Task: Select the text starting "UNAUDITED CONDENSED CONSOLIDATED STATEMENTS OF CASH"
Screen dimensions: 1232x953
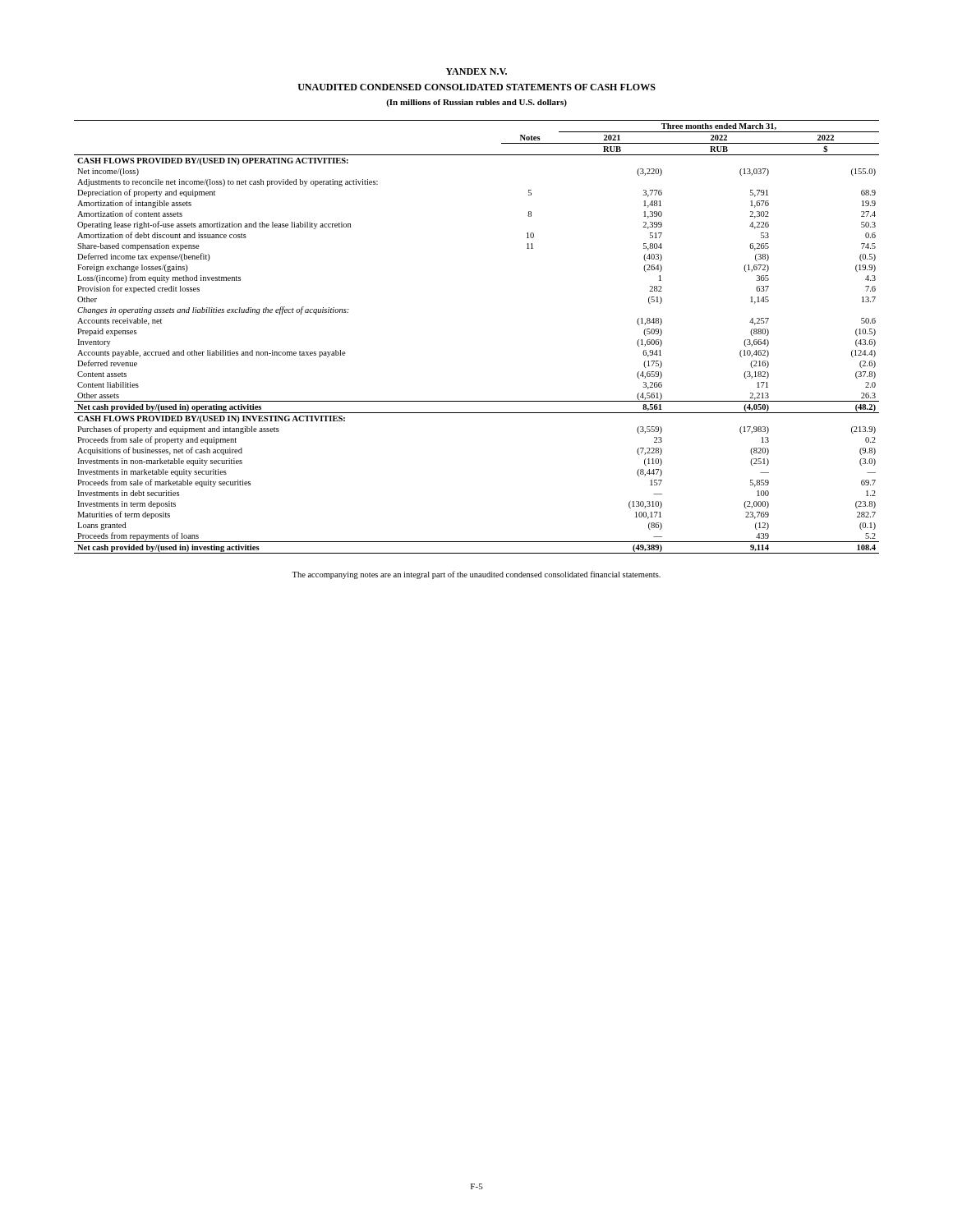Action: coord(476,87)
